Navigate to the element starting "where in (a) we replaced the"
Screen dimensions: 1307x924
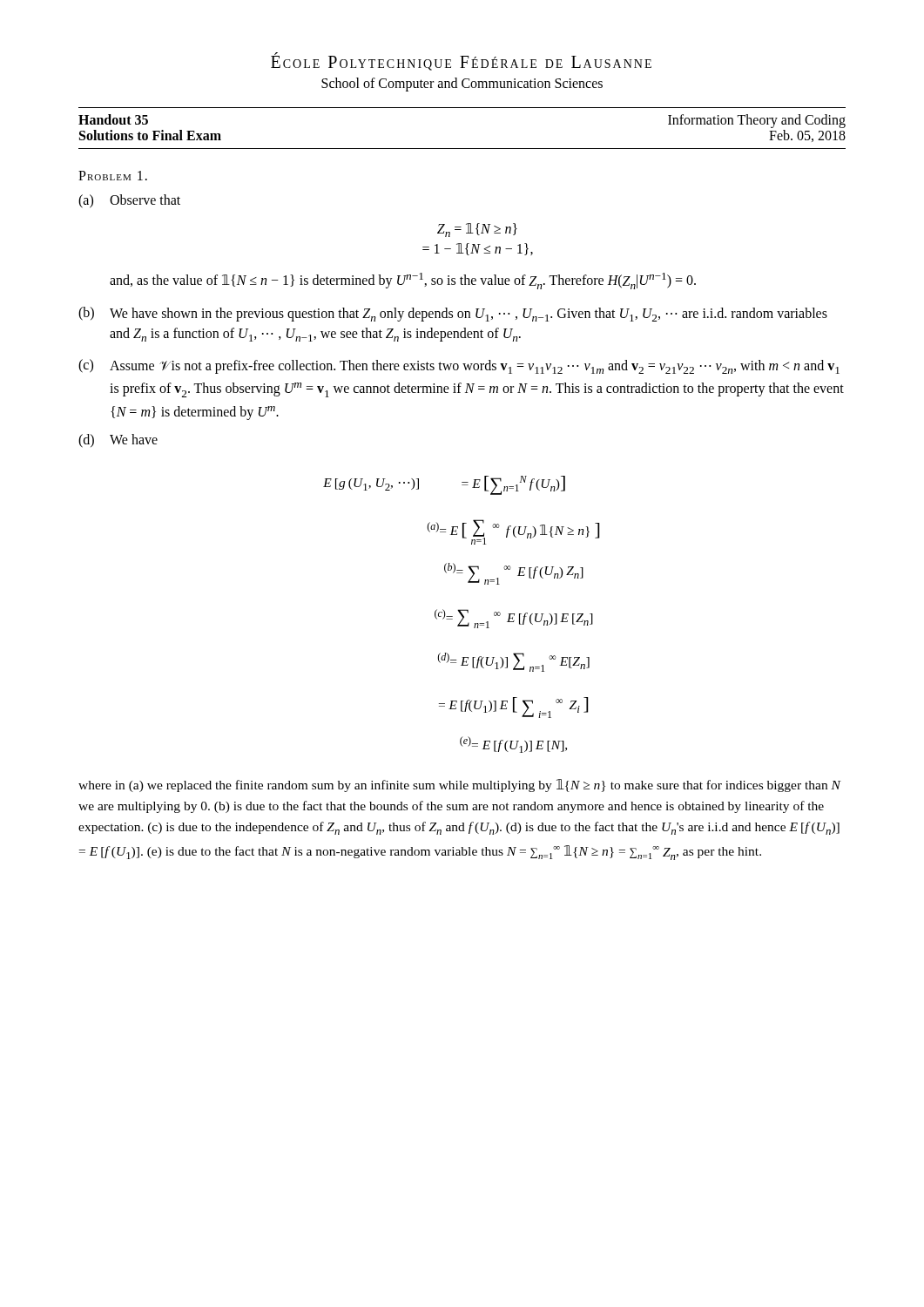[459, 820]
